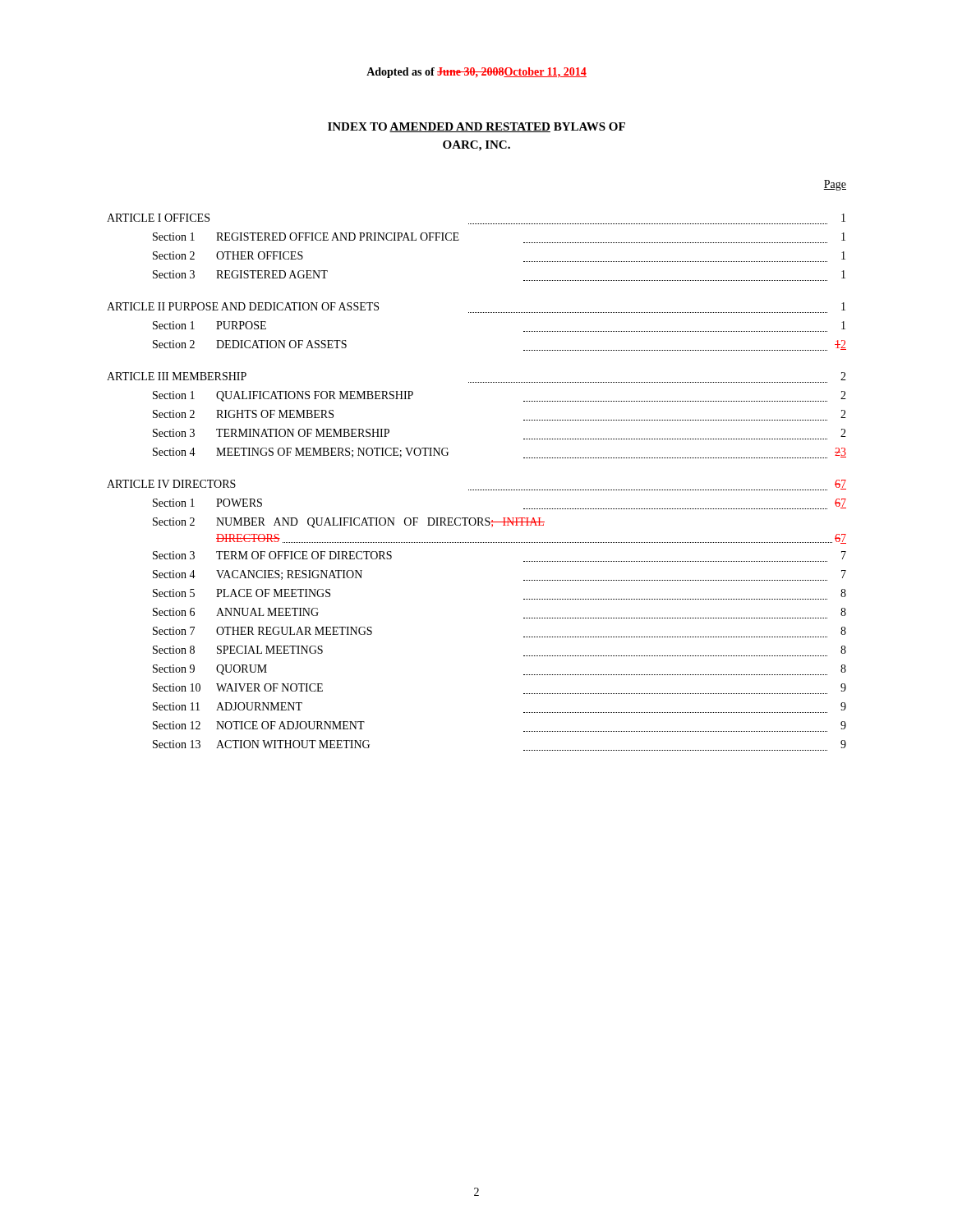Point to the block beginning "Section 12 NOTICE"
This screenshot has height=1232, width=953.
[173, 725]
